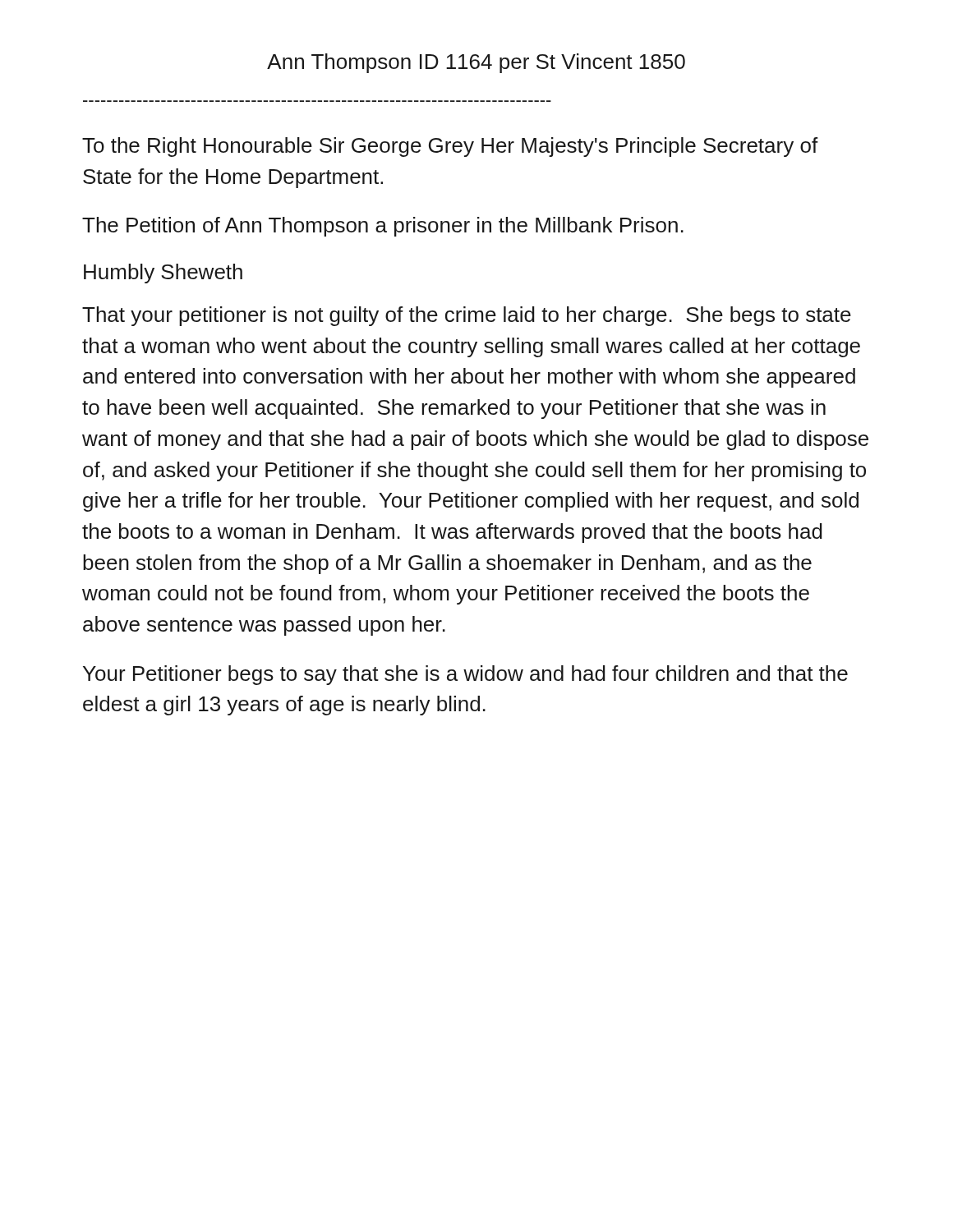
Task: Select the text block that says "The Petition of"
Action: pos(384,225)
